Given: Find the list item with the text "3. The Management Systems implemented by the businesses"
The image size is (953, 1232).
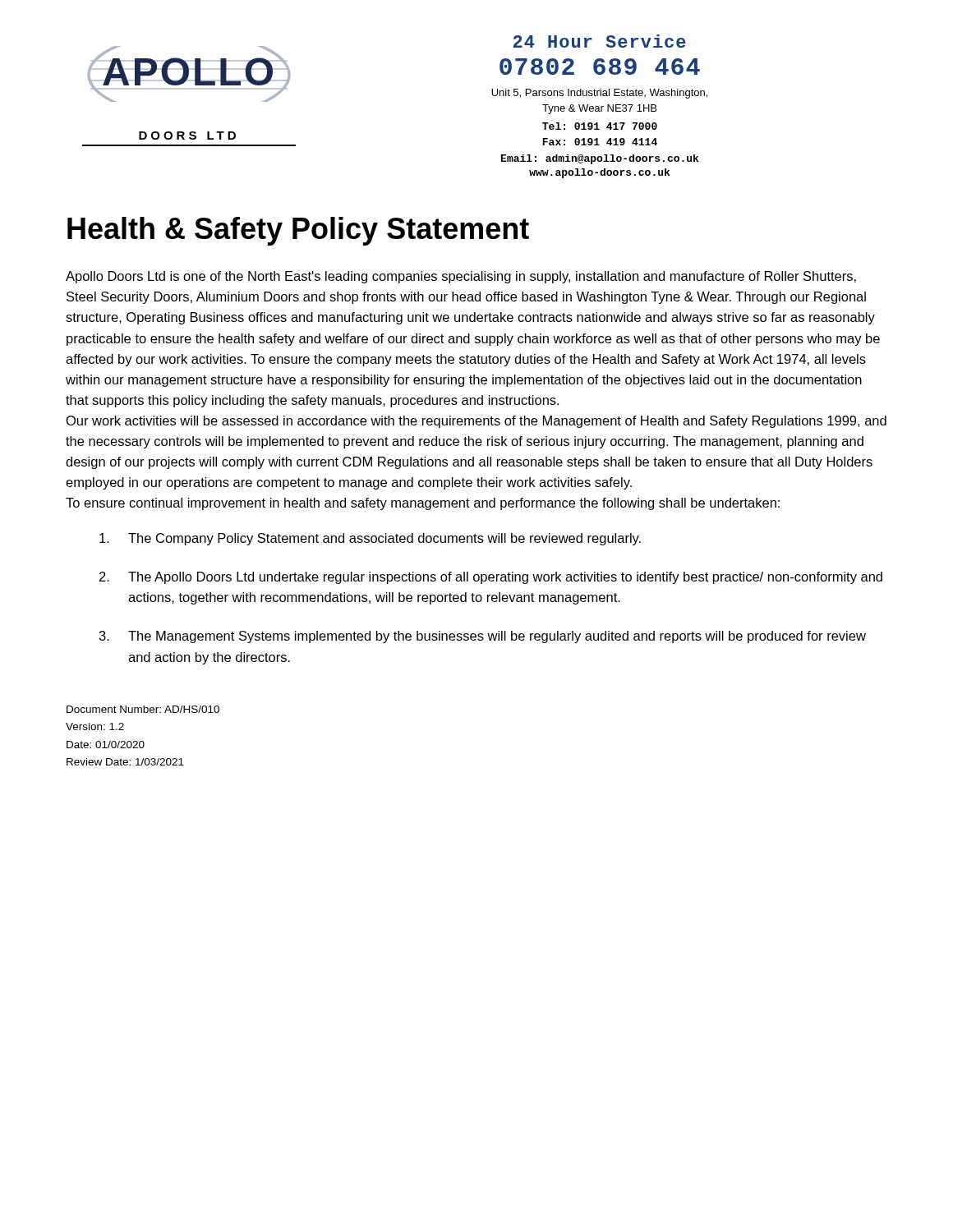Looking at the screenshot, I should point(493,647).
